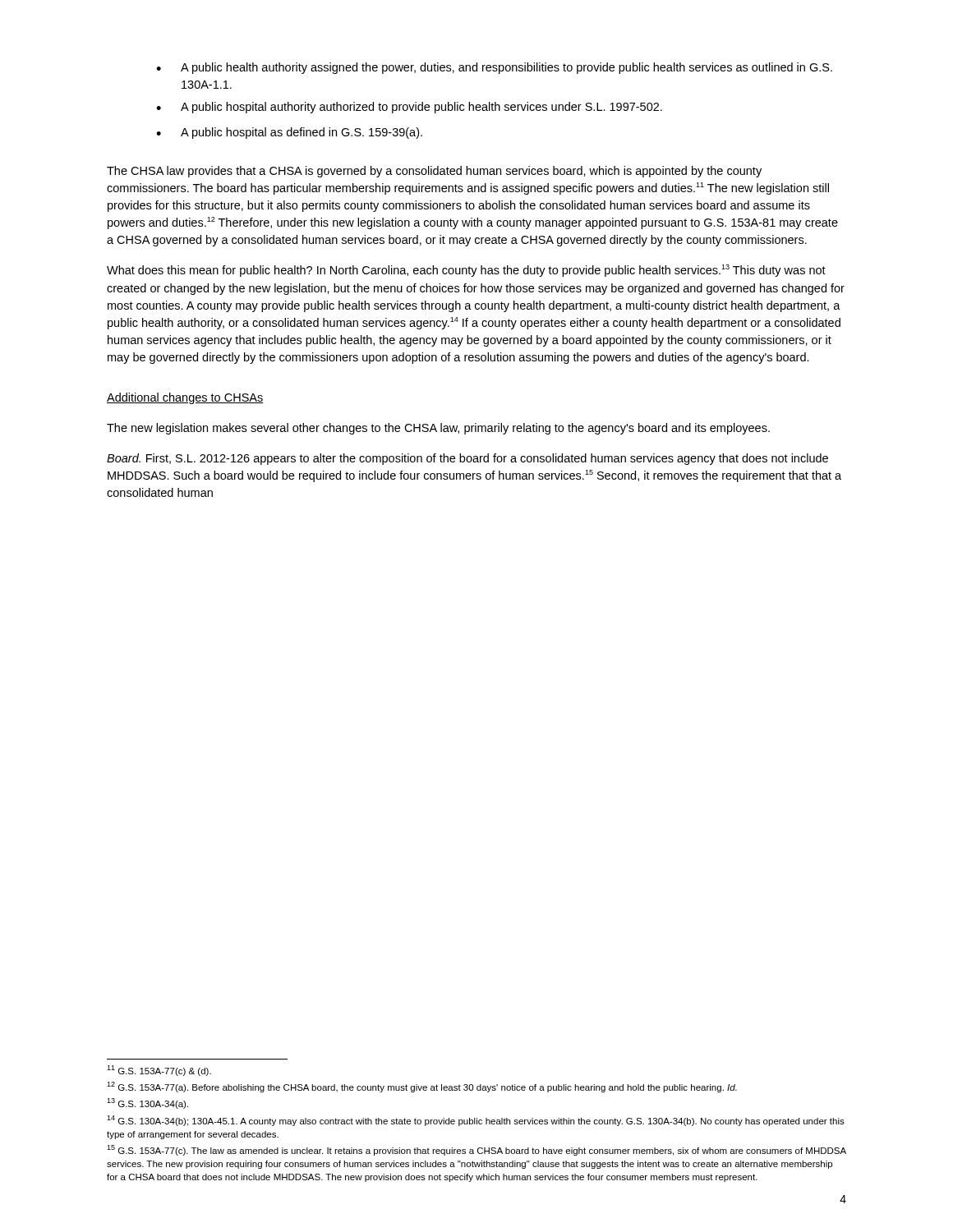Click on the element starting "What does this mean for public health?"
Image resolution: width=953 pixels, height=1232 pixels.
click(476, 313)
